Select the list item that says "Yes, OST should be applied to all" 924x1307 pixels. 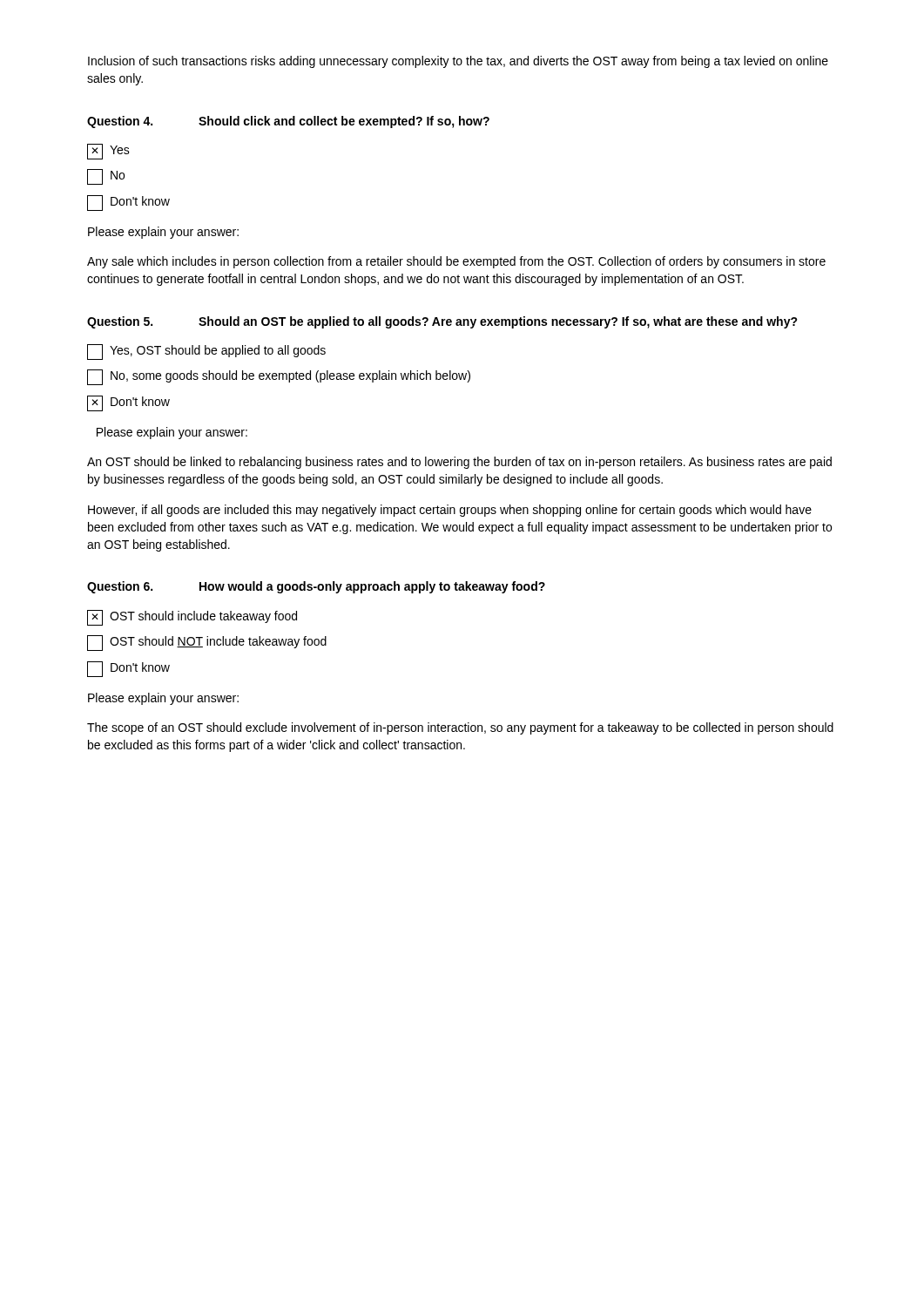click(207, 351)
